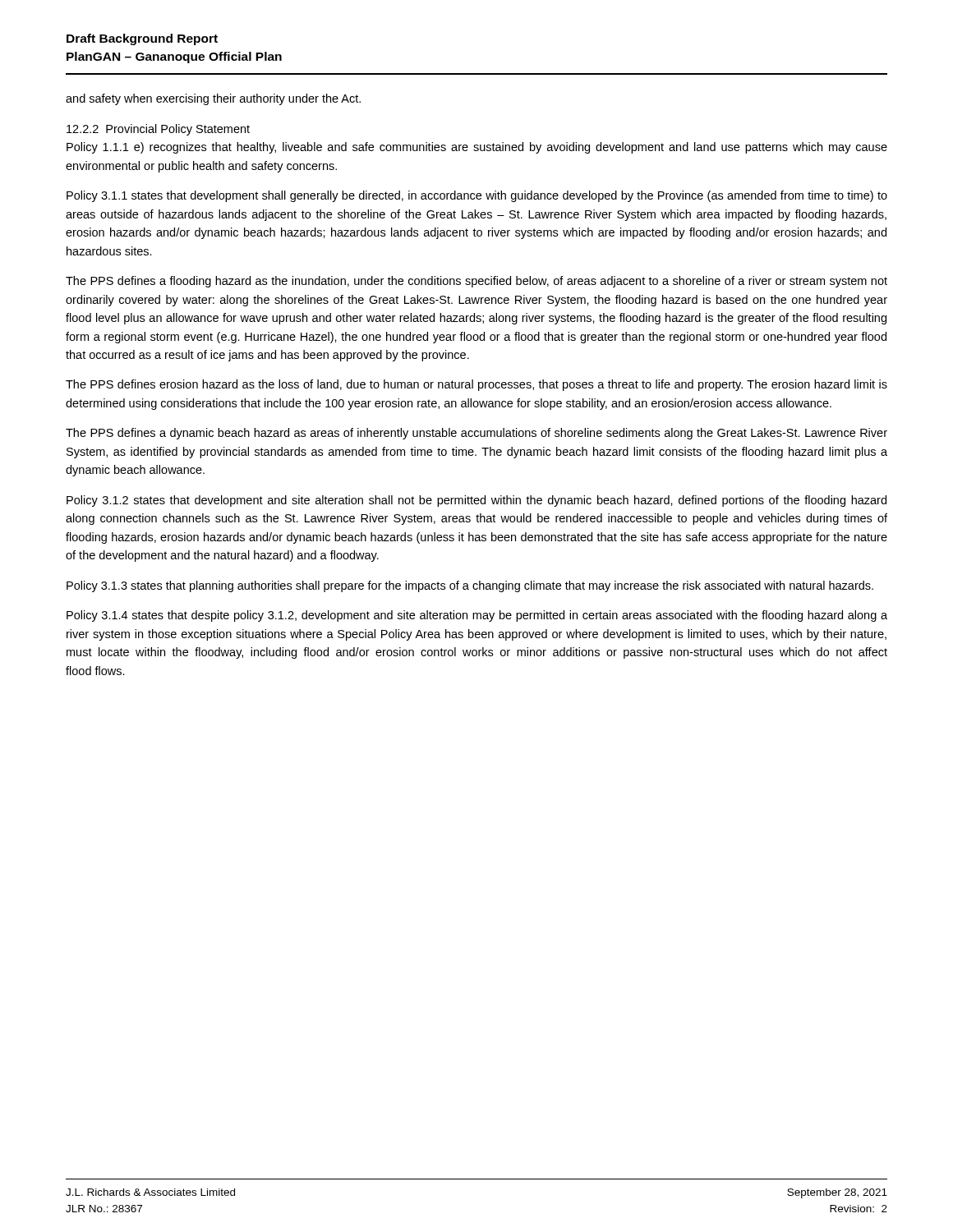Find the text block that reads "The PPS defines a dynamic beach hazard as"
The height and width of the screenshot is (1232, 953).
[476, 452]
